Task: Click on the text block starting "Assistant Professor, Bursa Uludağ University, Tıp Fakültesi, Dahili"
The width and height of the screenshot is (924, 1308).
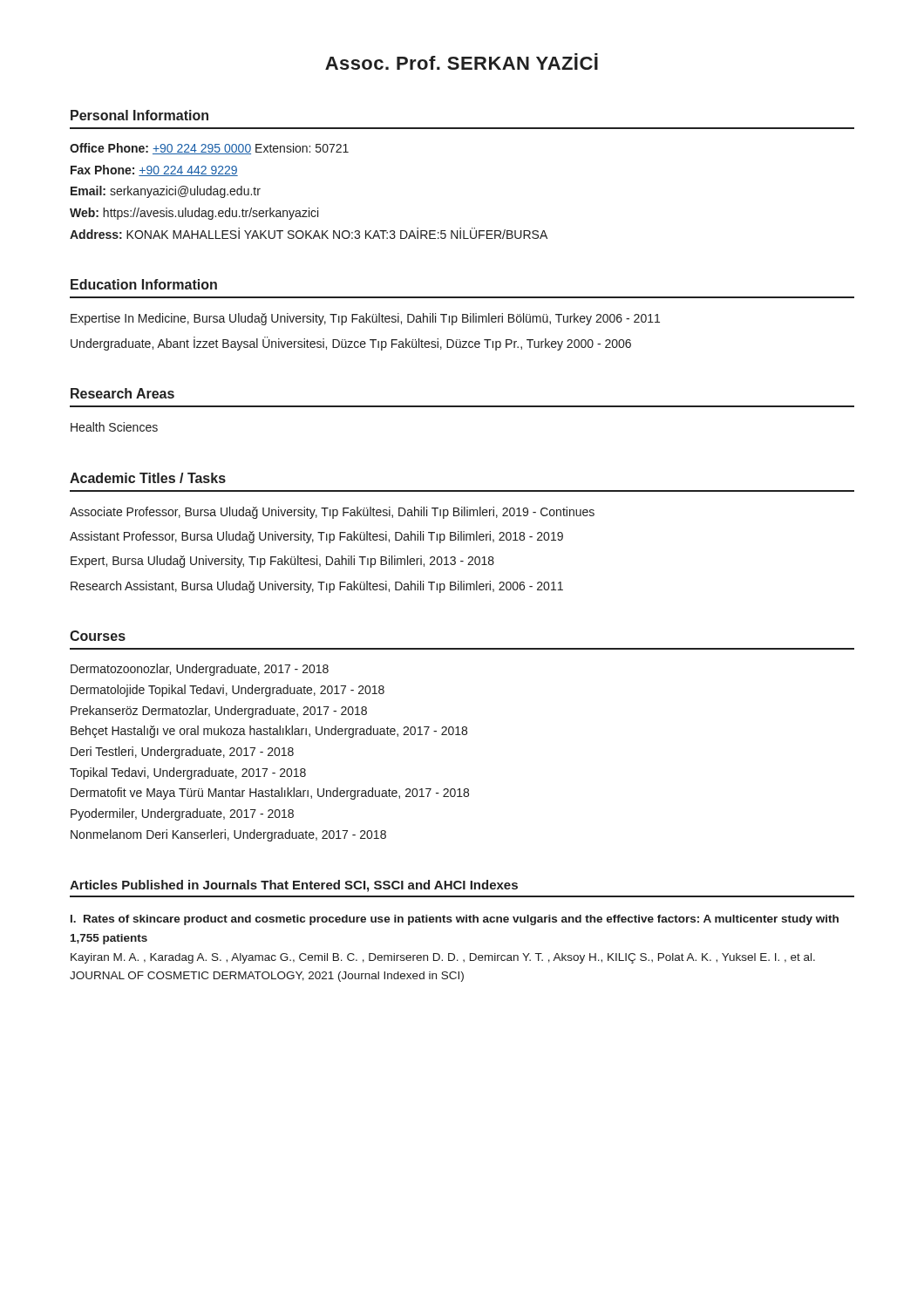Action: click(317, 536)
